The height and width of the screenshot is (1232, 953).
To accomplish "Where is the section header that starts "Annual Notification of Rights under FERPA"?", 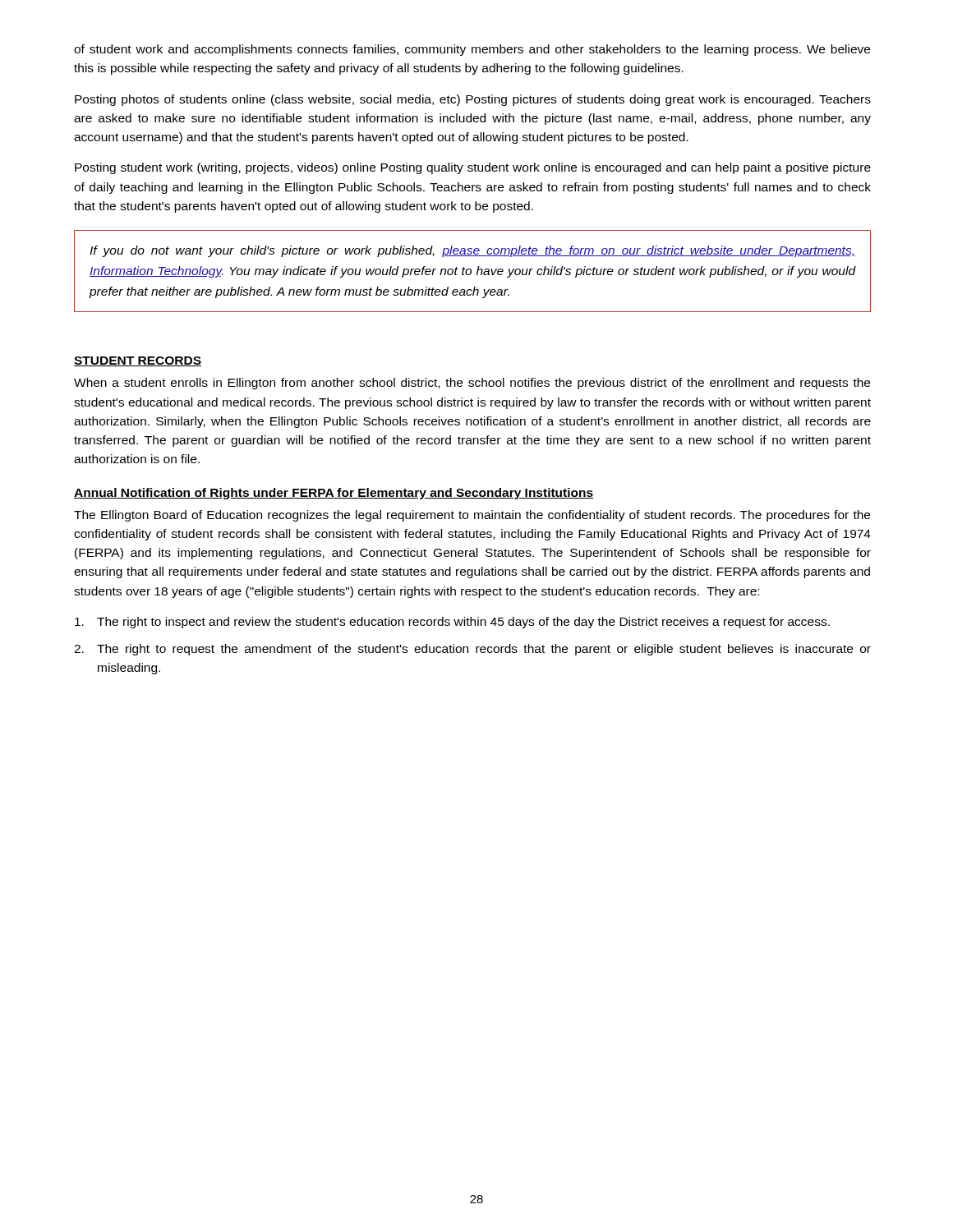I will [x=334, y=492].
